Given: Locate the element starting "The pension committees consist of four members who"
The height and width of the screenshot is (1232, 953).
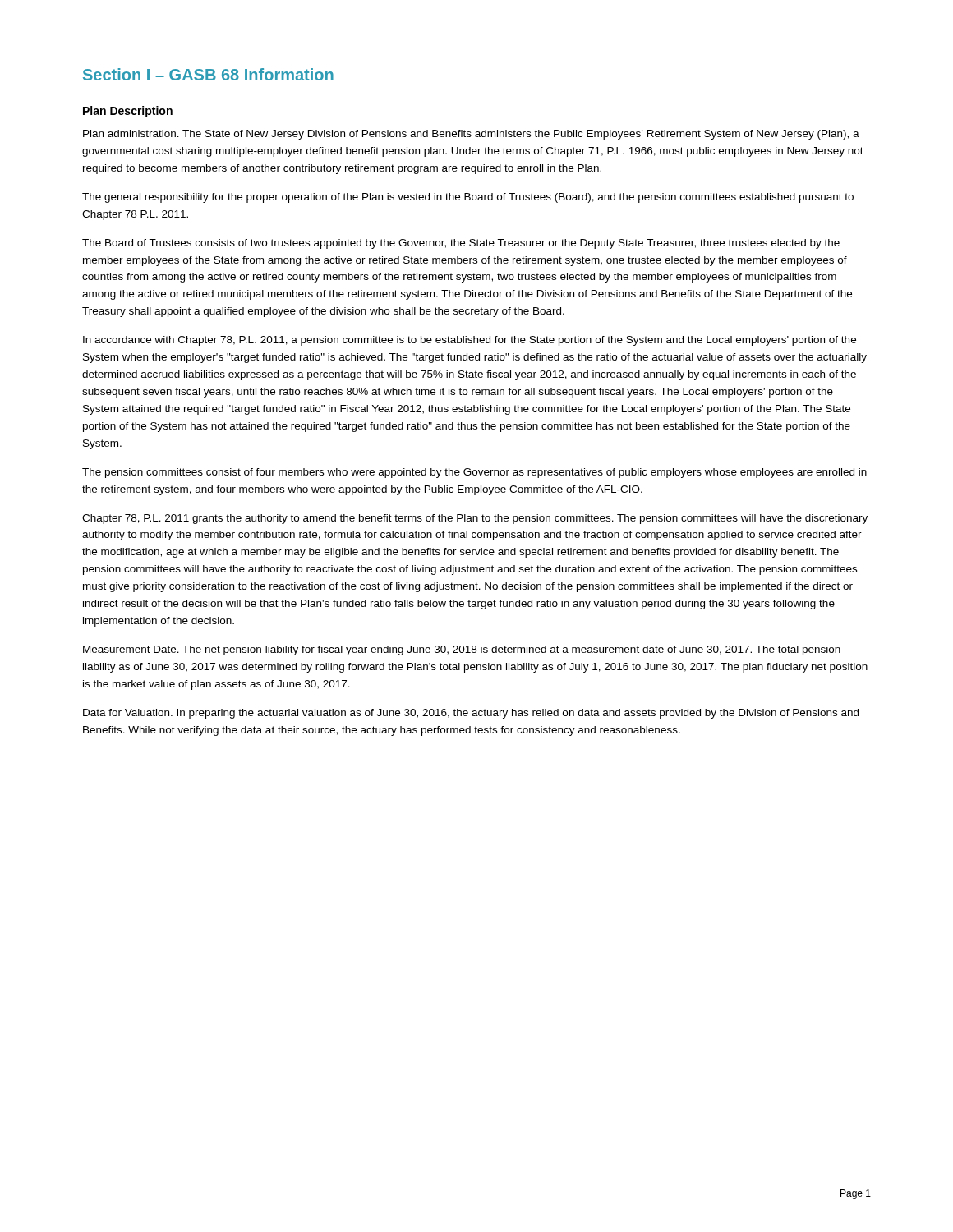Looking at the screenshot, I should (x=475, y=480).
